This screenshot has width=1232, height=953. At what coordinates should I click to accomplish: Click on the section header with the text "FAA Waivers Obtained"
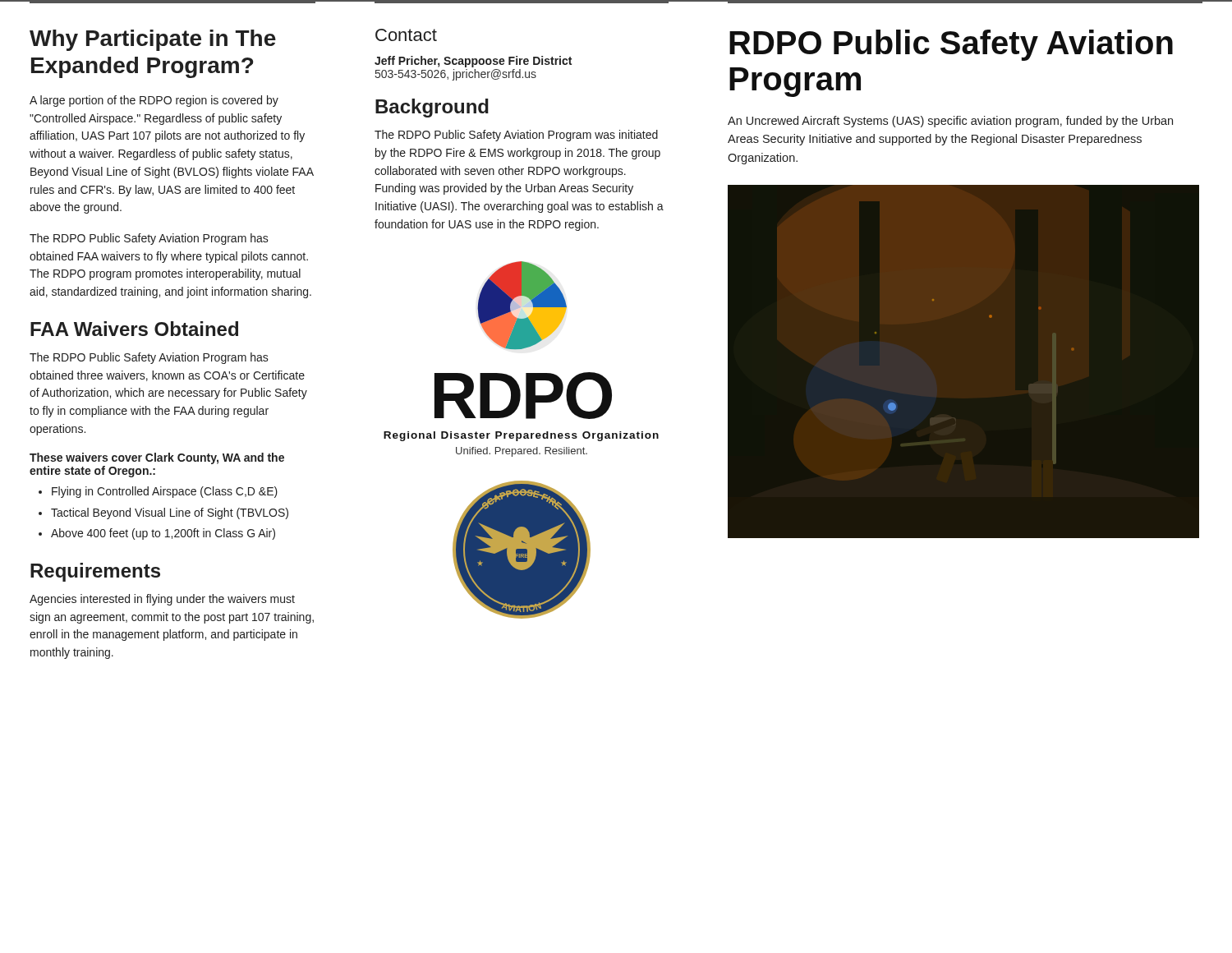(172, 329)
